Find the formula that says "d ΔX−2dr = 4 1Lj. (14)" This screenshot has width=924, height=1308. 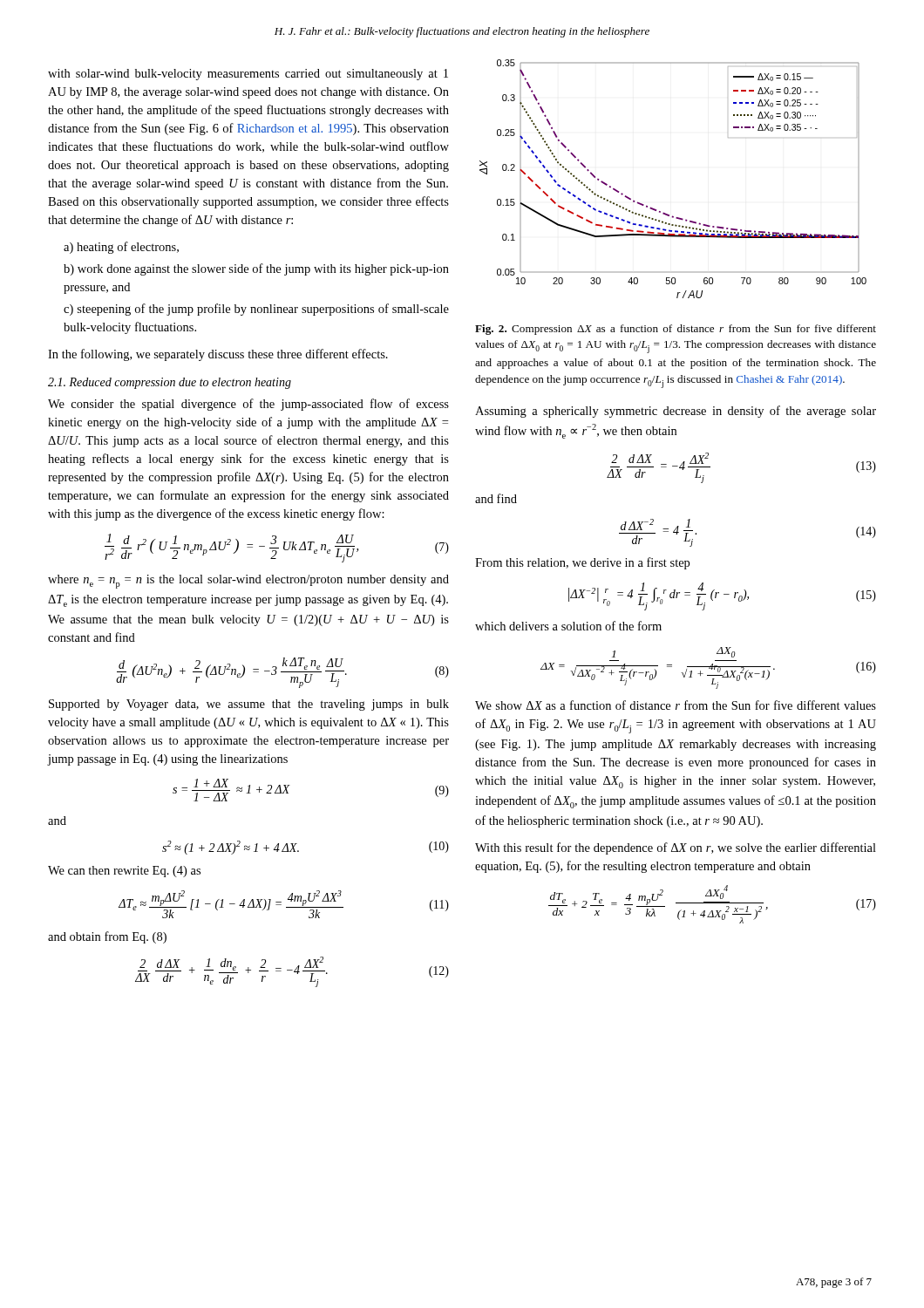pos(676,532)
